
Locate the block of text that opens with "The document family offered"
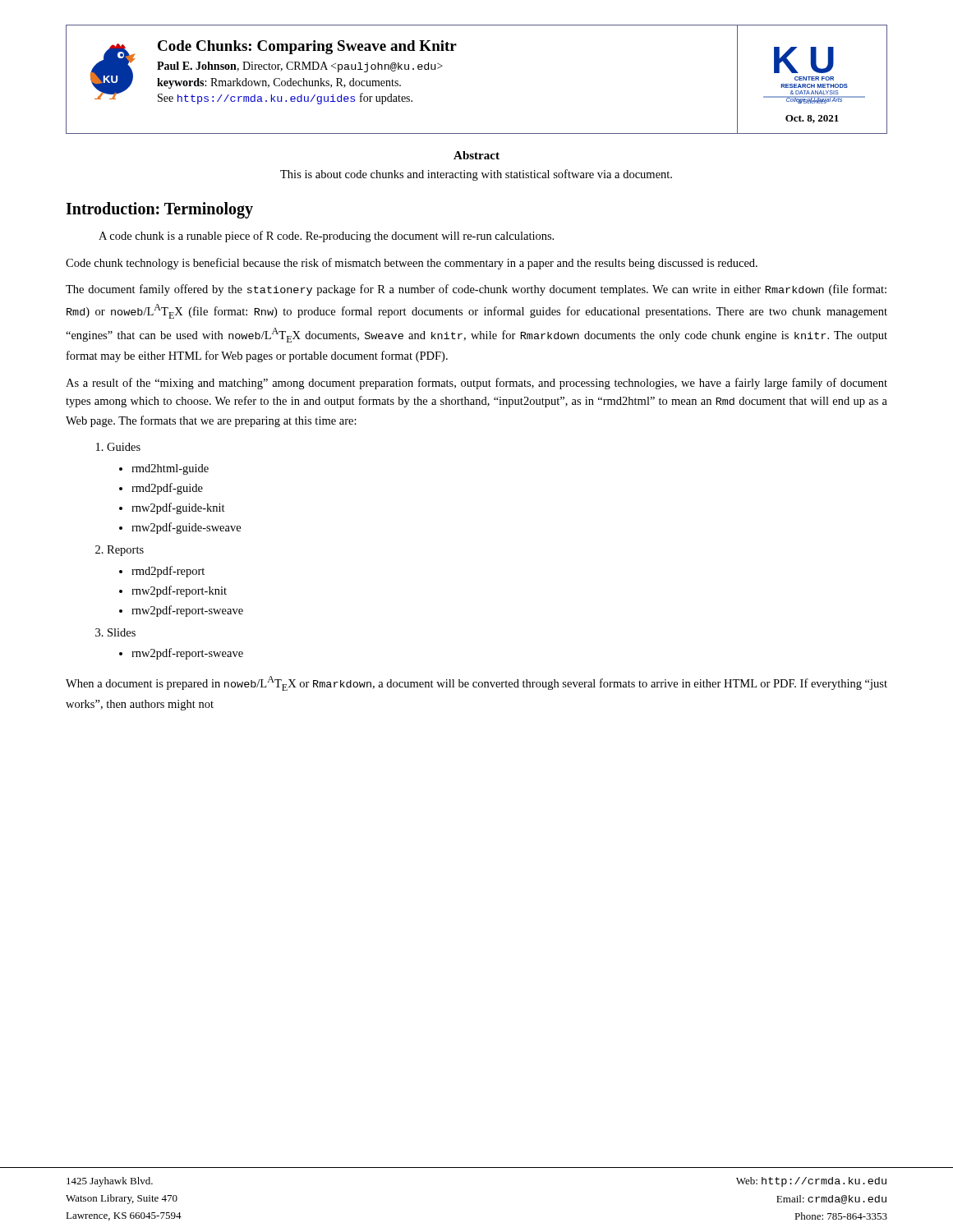[476, 323]
